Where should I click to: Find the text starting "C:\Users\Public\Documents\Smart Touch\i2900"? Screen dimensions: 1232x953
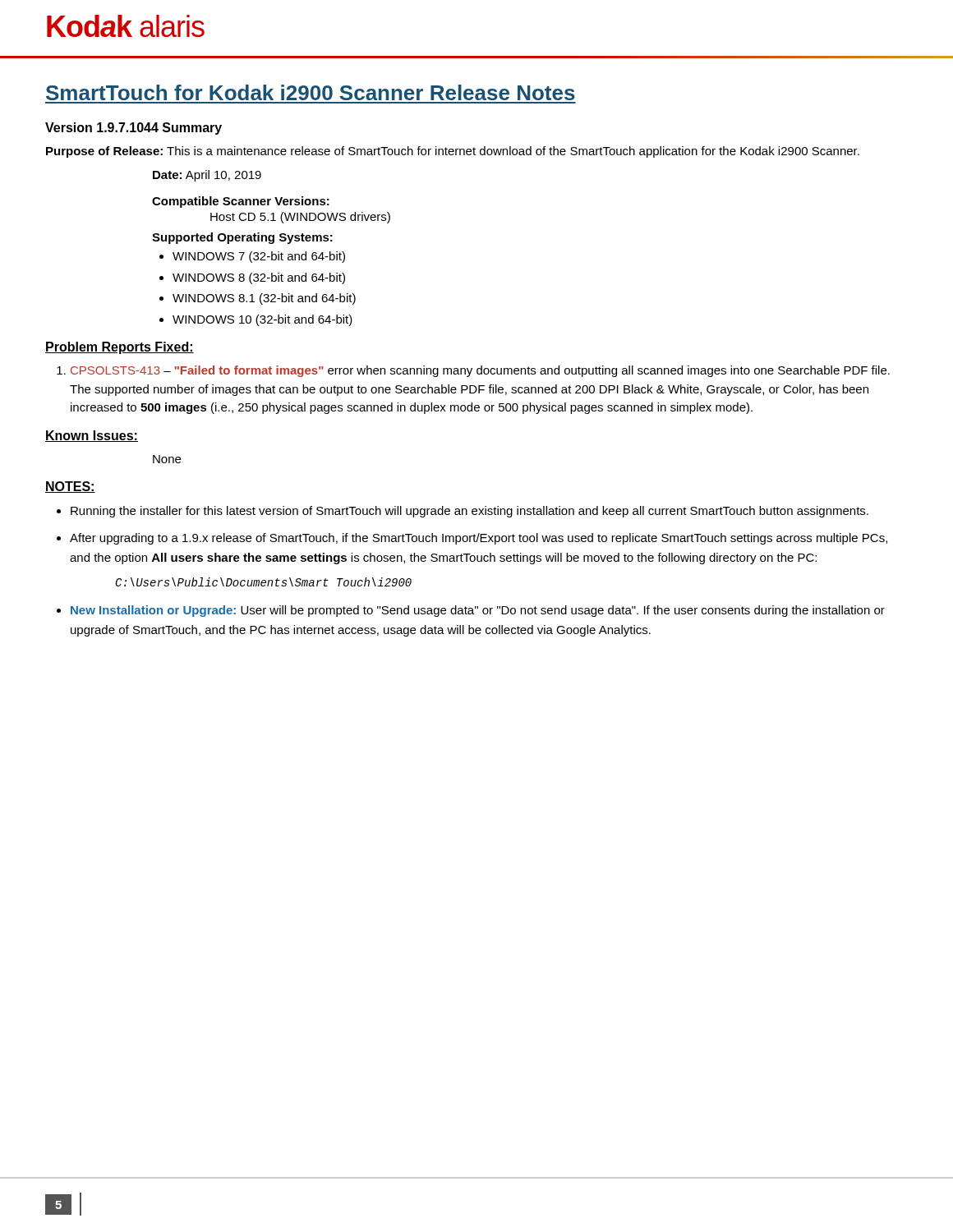tap(264, 582)
